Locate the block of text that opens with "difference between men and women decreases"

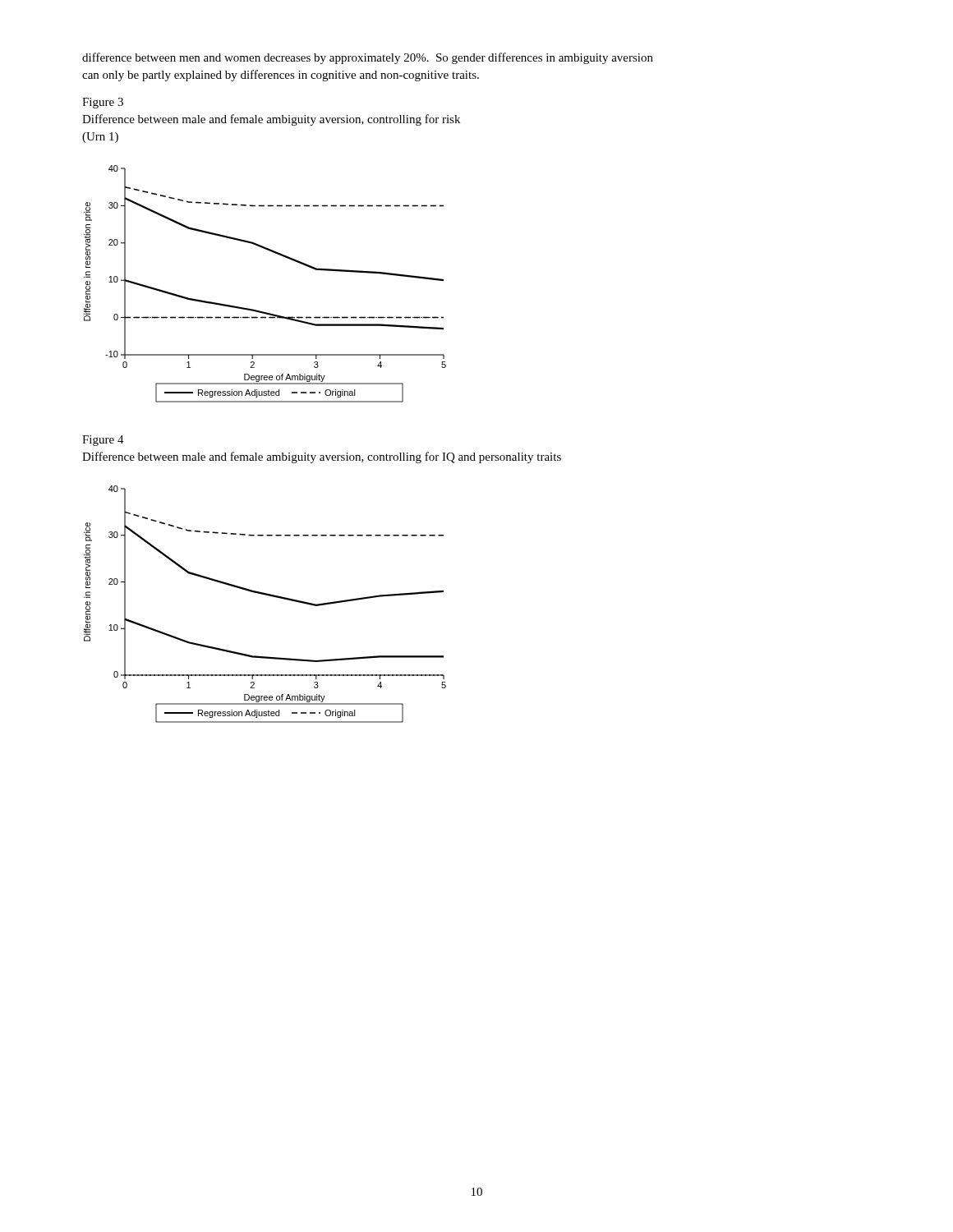click(x=368, y=66)
